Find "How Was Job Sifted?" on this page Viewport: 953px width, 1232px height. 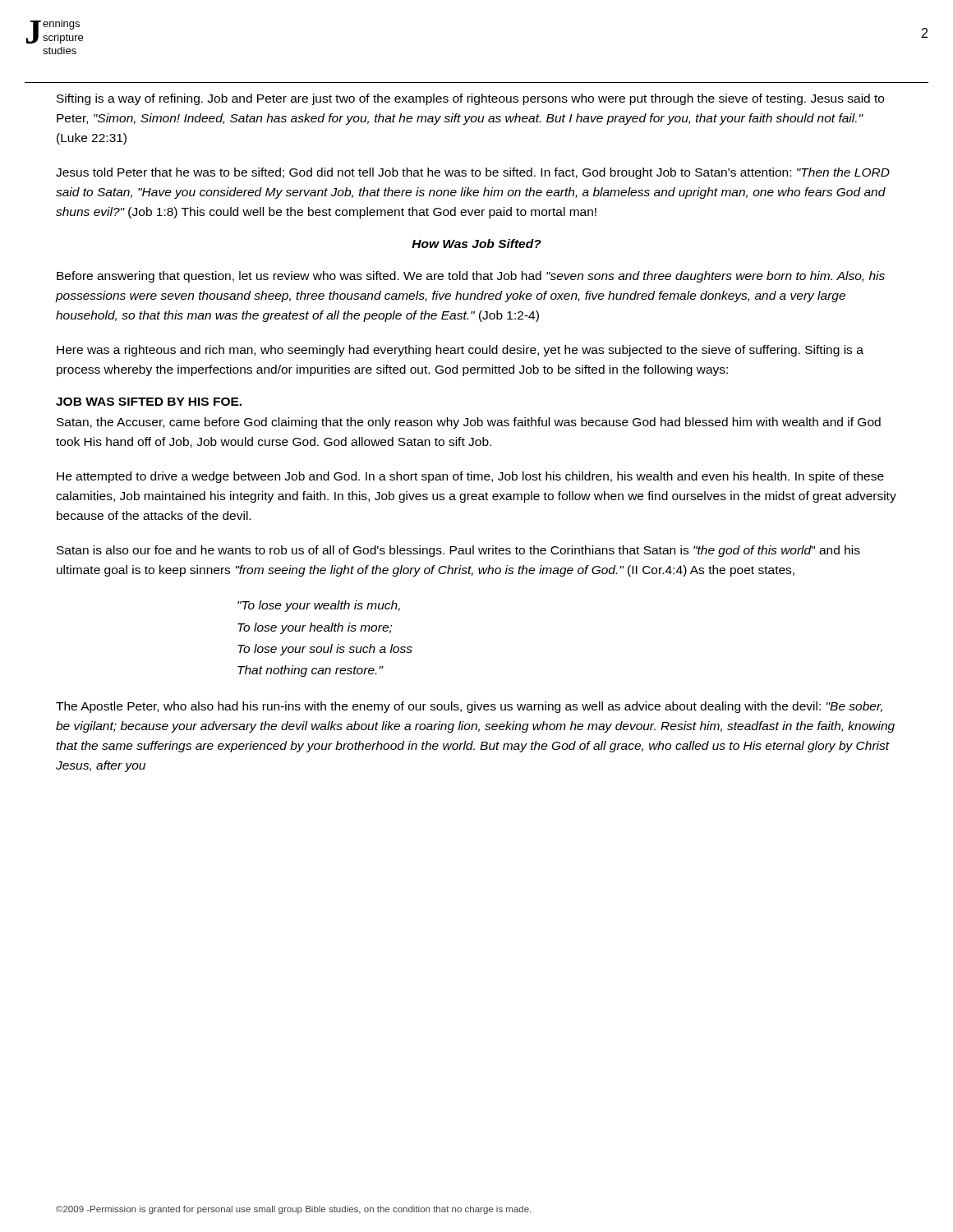pyautogui.click(x=476, y=244)
